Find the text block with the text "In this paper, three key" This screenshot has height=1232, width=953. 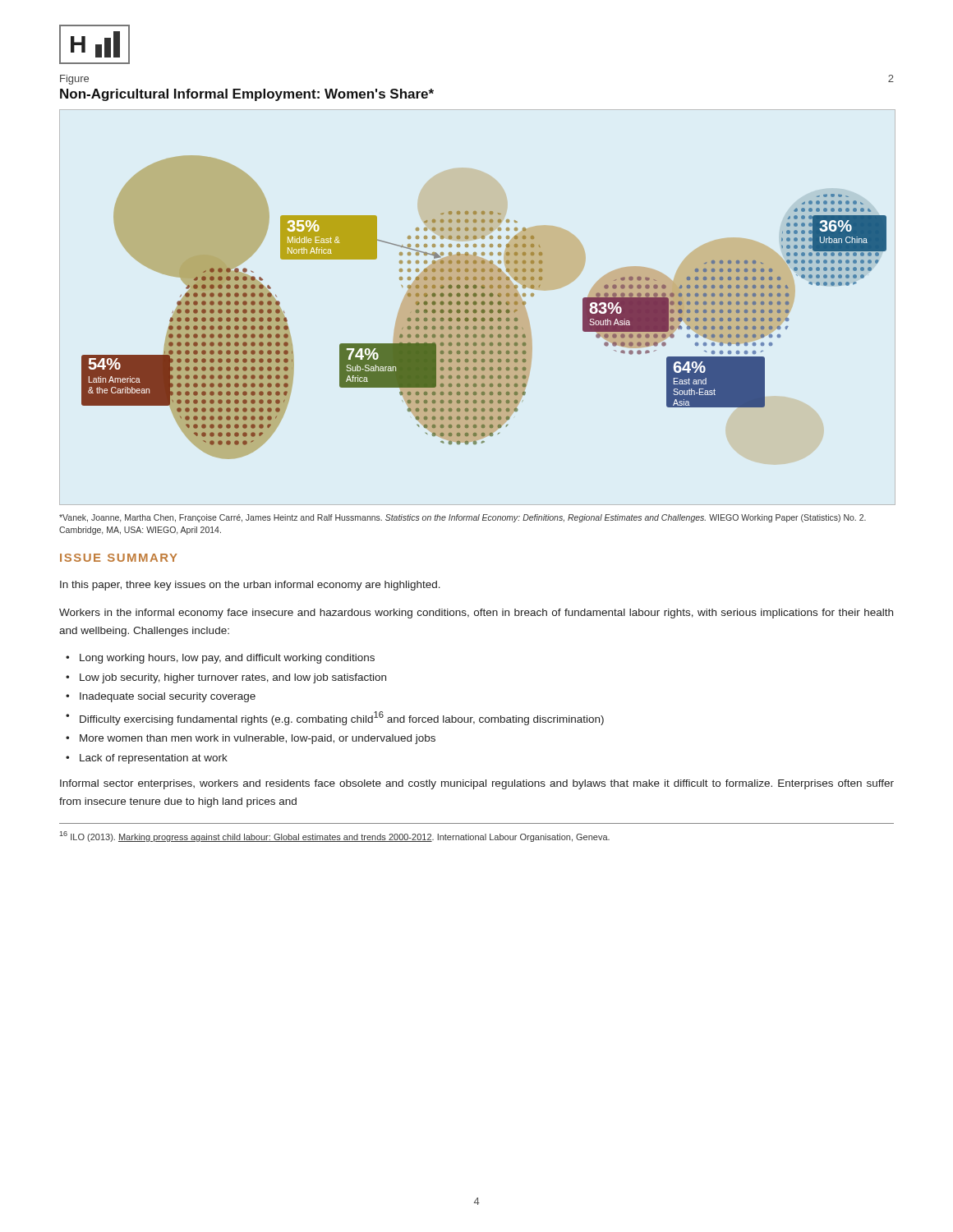click(250, 585)
